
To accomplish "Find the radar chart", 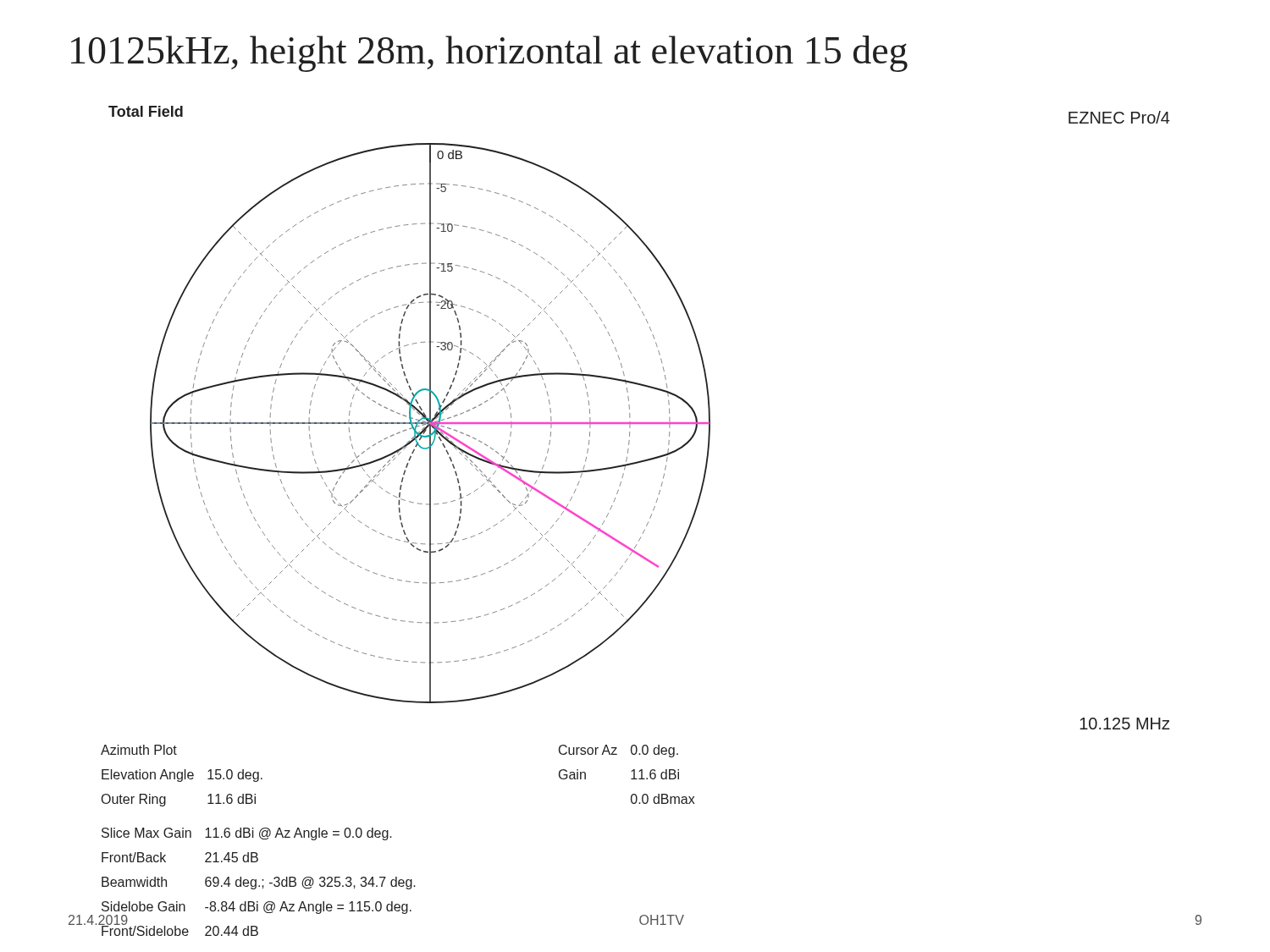I will [x=430, y=415].
